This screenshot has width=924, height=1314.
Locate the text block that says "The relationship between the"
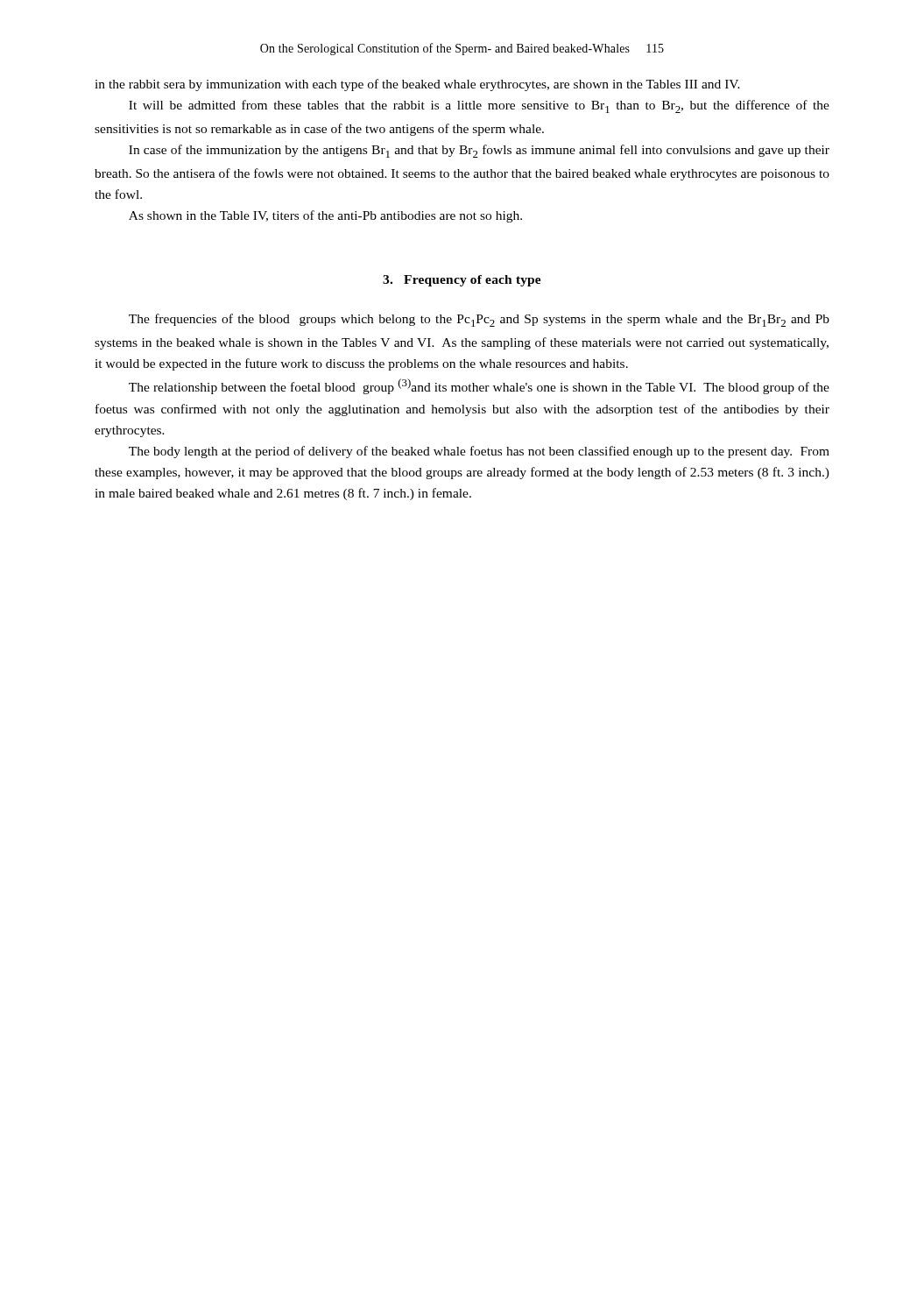point(462,407)
